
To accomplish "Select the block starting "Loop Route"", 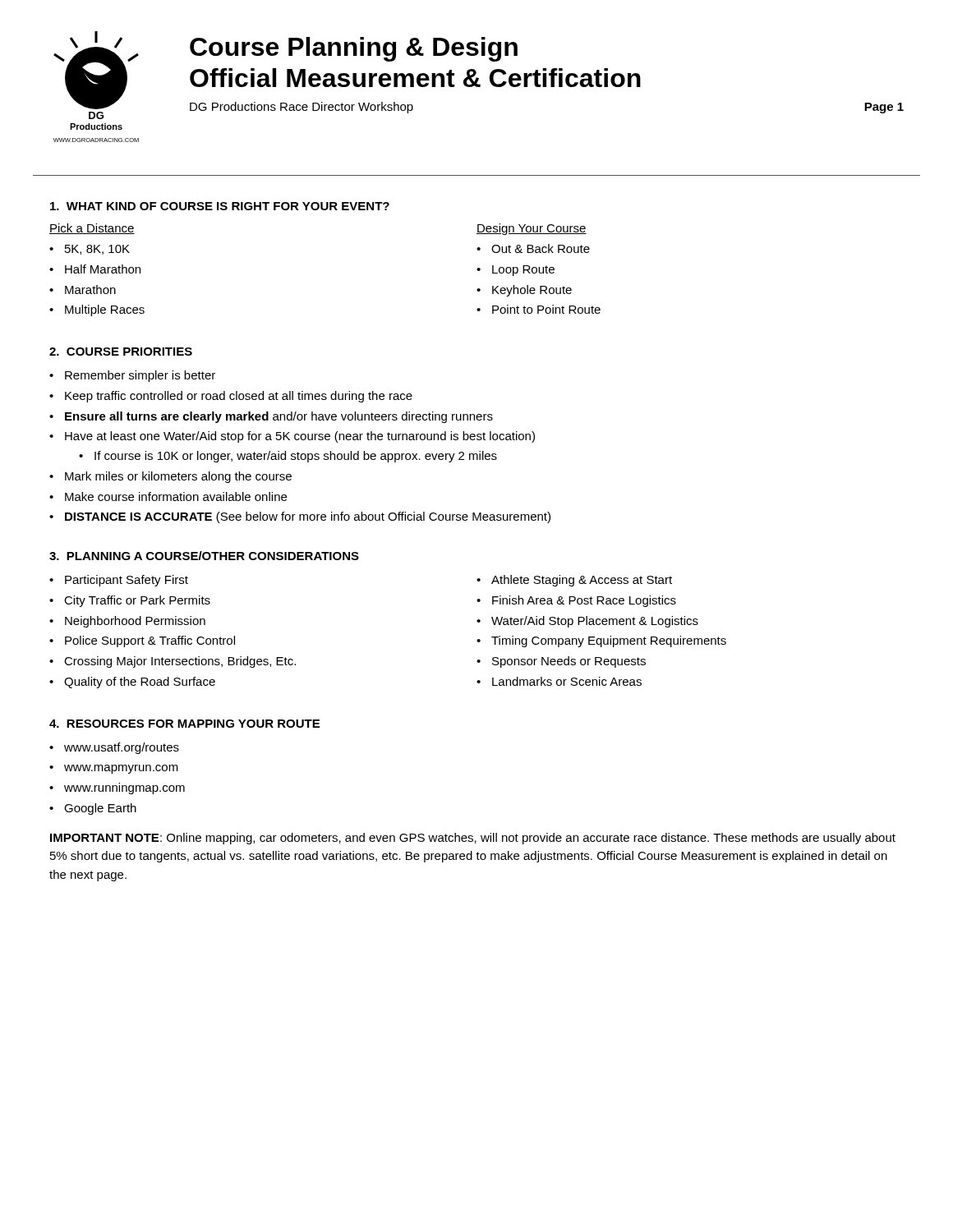I will point(523,269).
